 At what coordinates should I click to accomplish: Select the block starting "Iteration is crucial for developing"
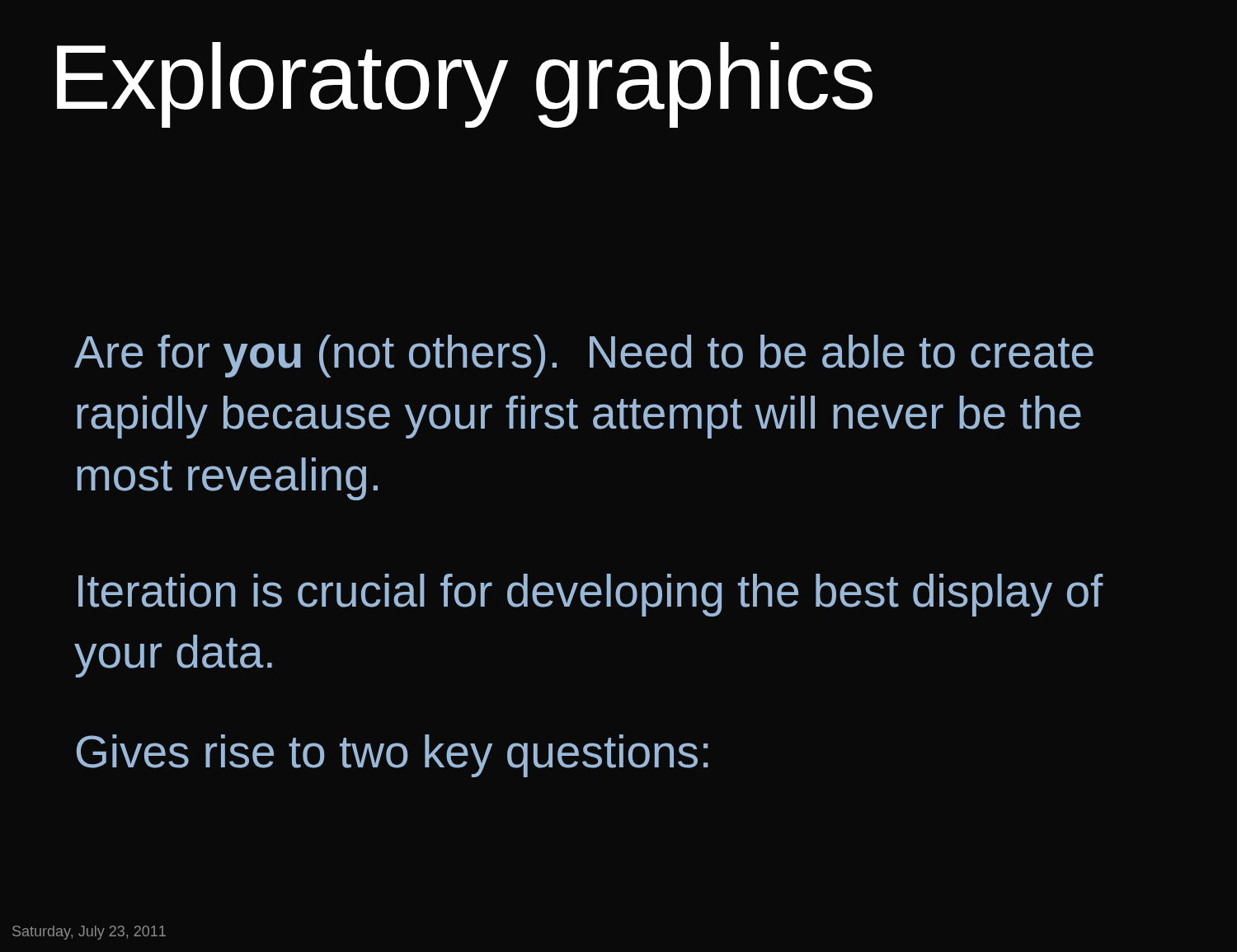[589, 622]
